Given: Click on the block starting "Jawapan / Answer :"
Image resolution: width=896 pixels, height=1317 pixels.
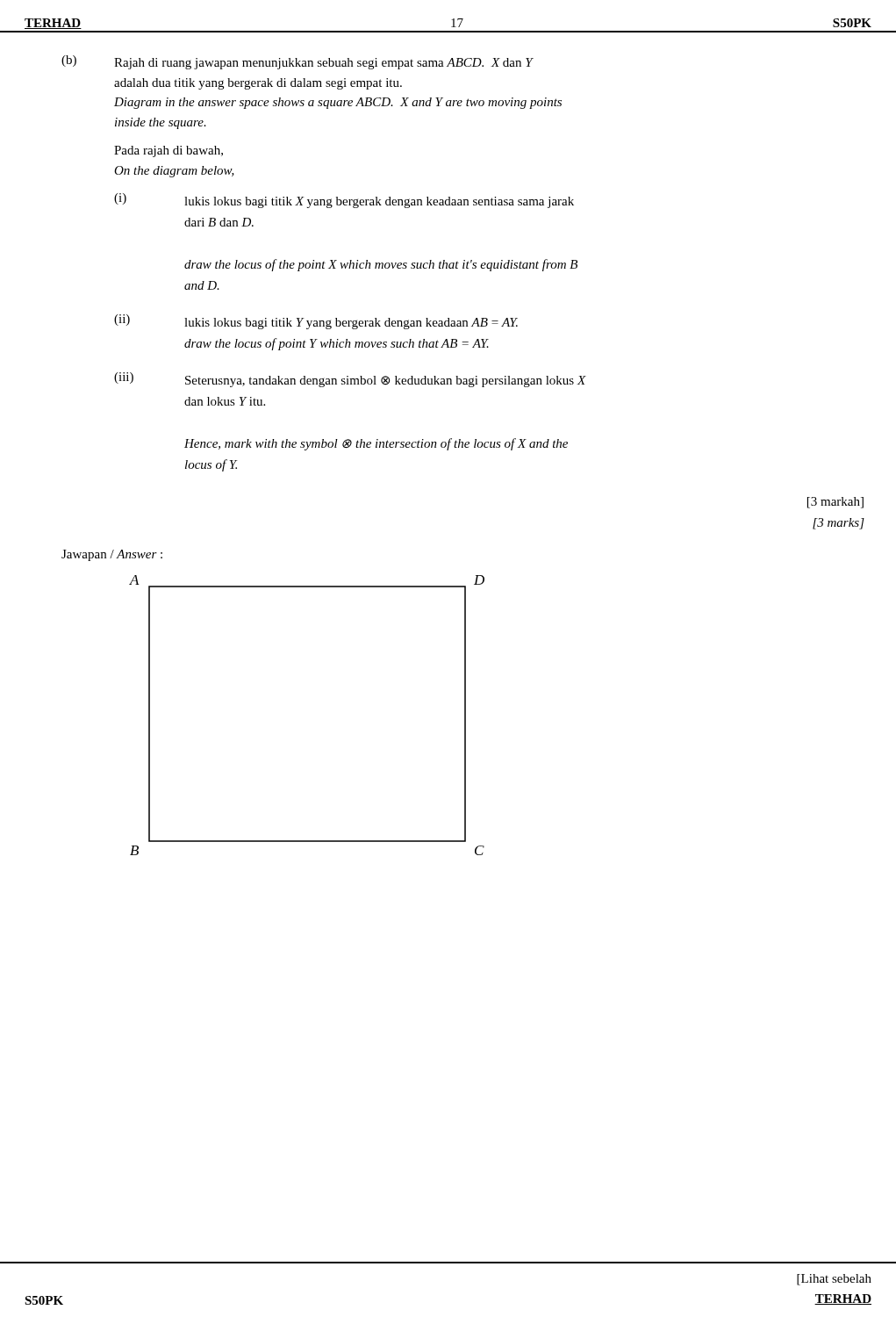Looking at the screenshot, I should [x=112, y=554].
